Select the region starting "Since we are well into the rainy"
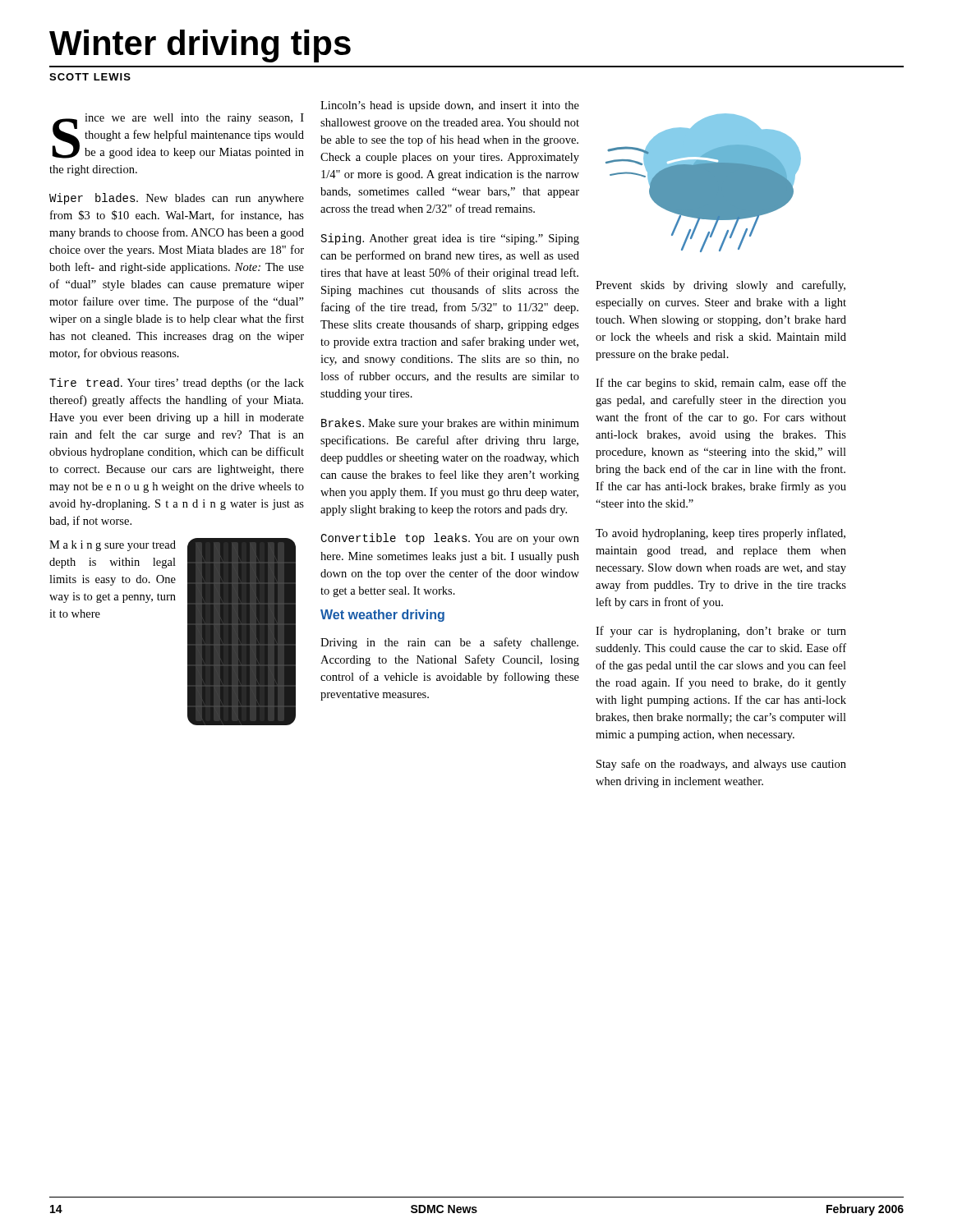953x1232 pixels. click(x=177, y=420)
